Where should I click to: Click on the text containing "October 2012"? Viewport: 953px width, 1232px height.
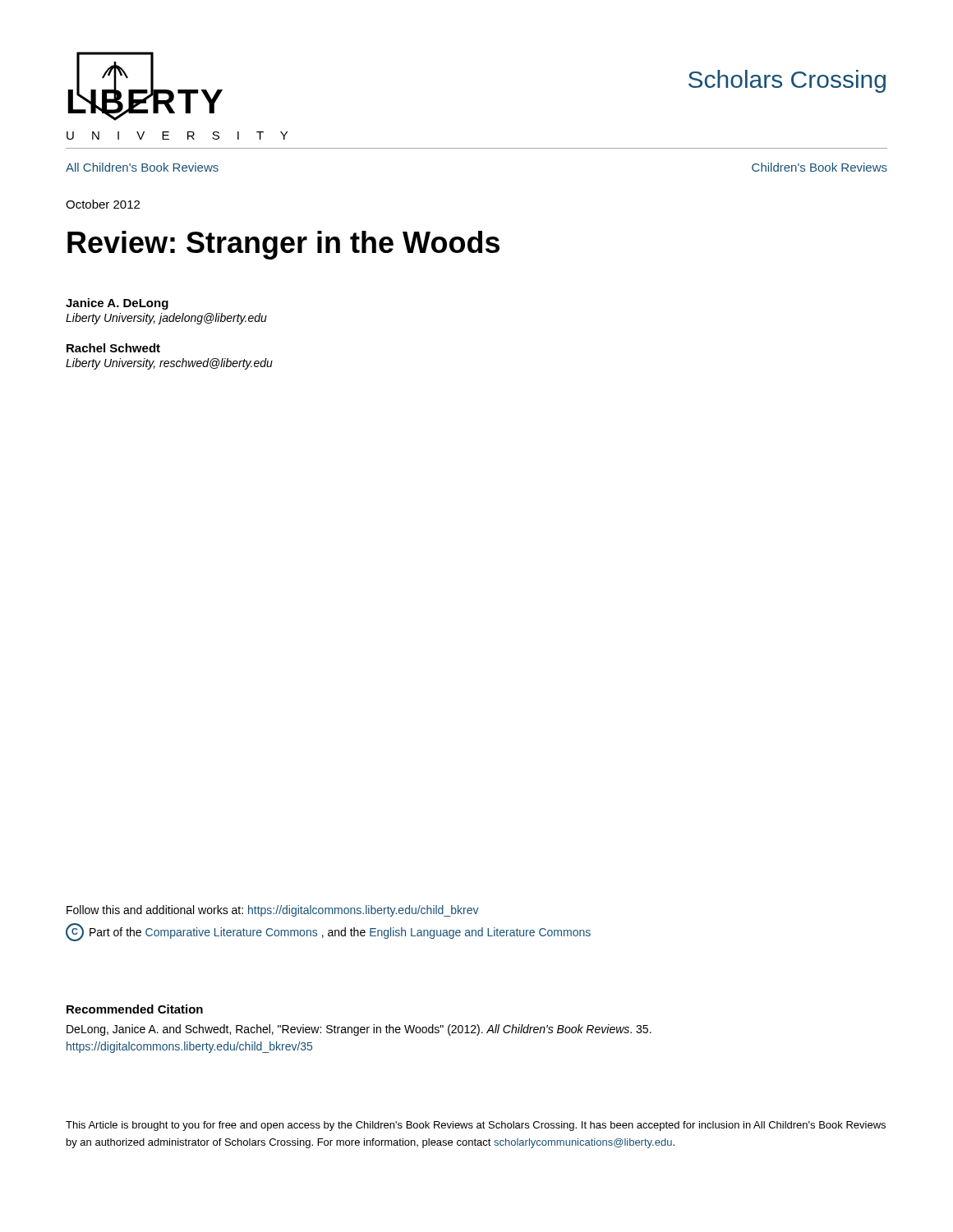(x=103, y=204)
